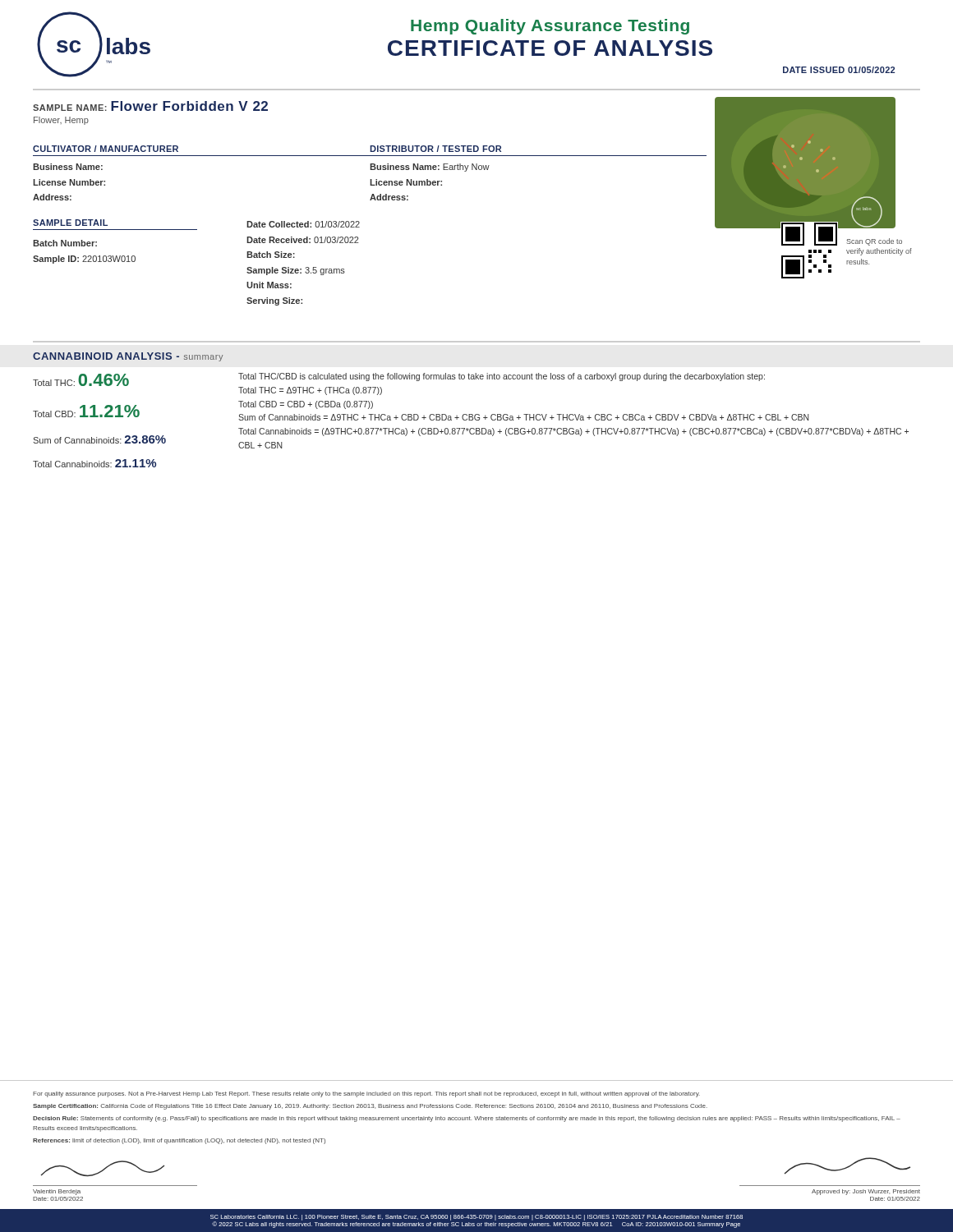Find the footnote that says "References: limit of detection (LOD), limit"
953x1232 pixels.
(179, 1140)
